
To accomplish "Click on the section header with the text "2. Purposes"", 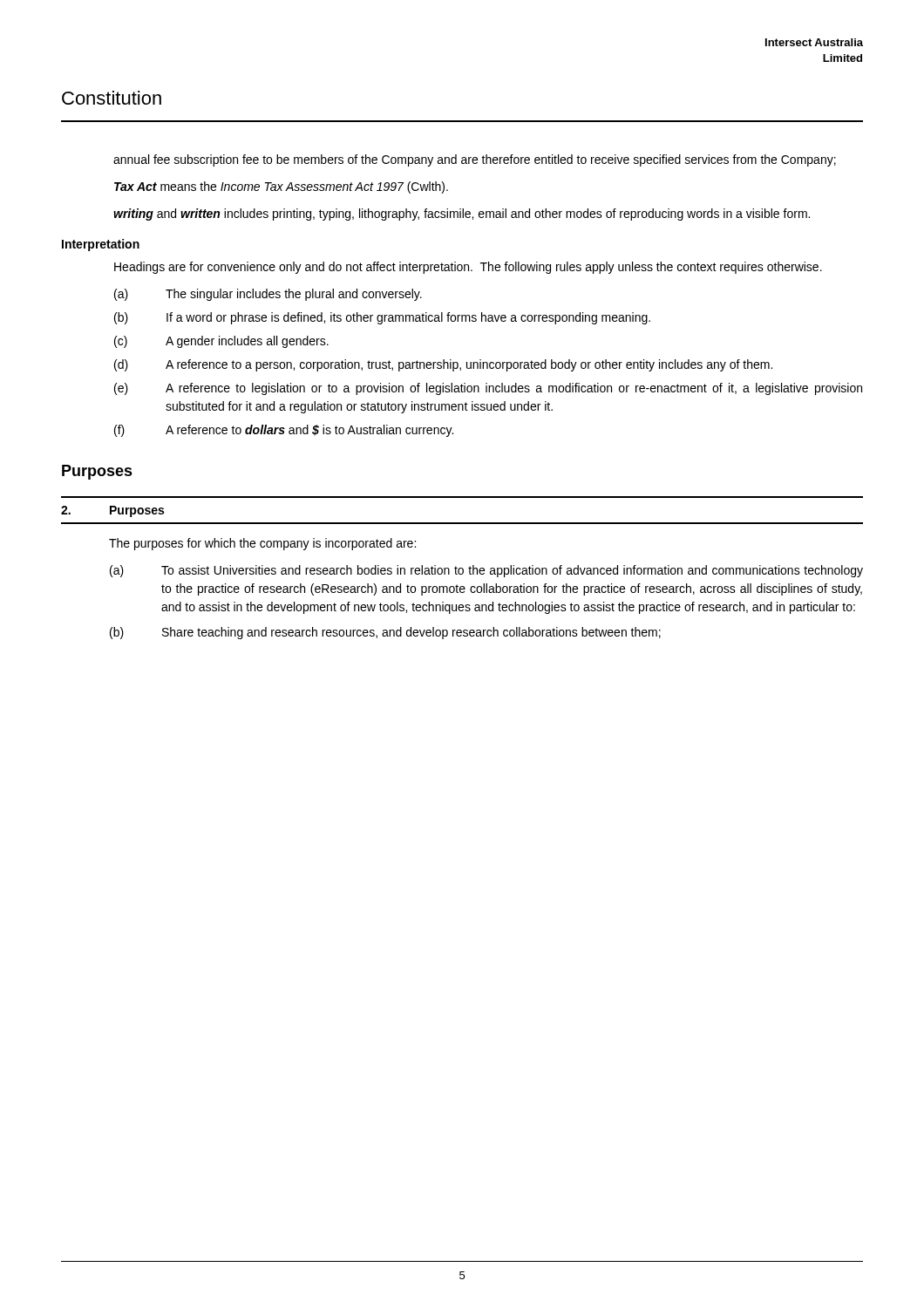I will (x=113, y=510).
